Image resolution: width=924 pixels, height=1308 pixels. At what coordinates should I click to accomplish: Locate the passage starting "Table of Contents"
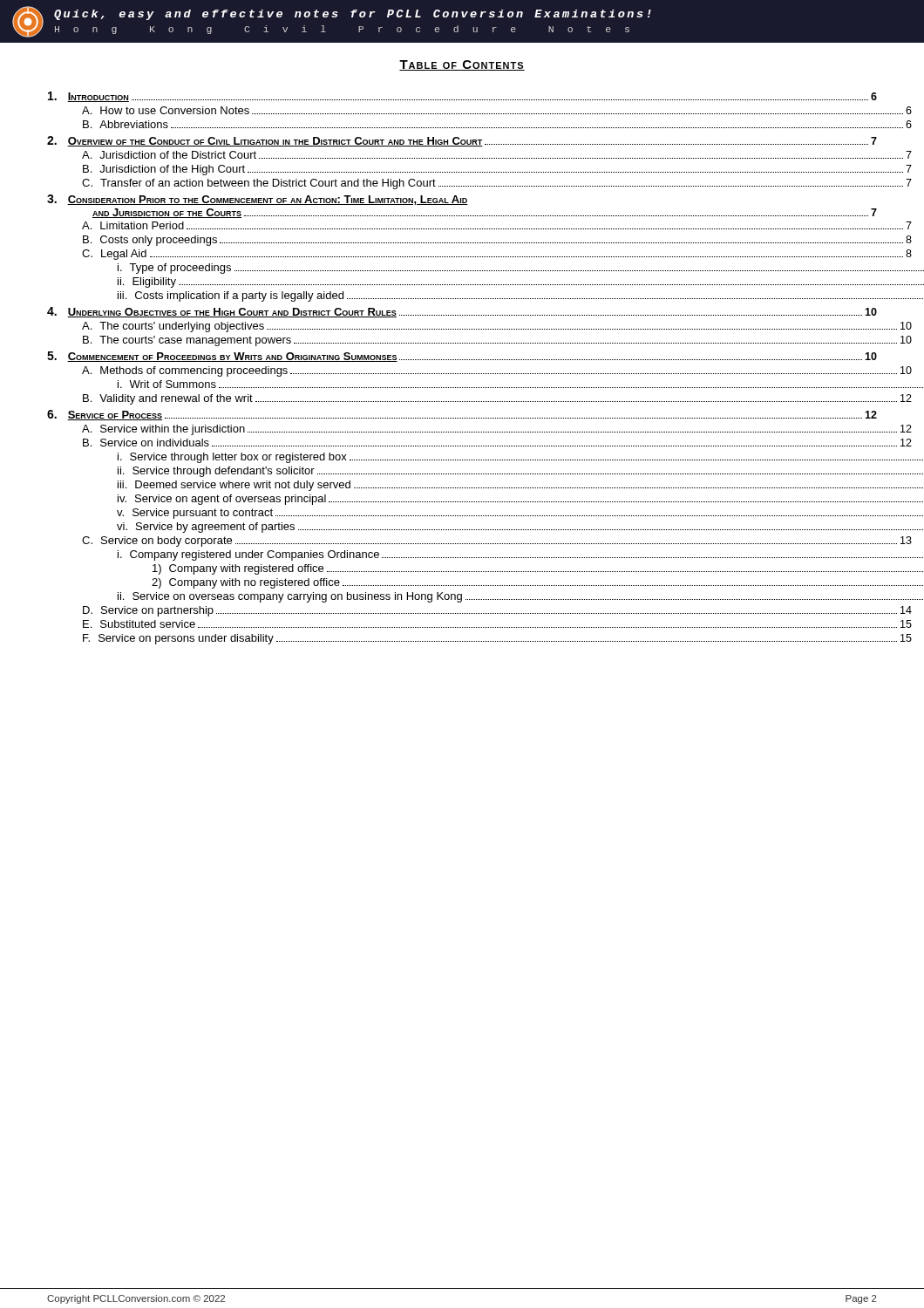click(462, 64)
